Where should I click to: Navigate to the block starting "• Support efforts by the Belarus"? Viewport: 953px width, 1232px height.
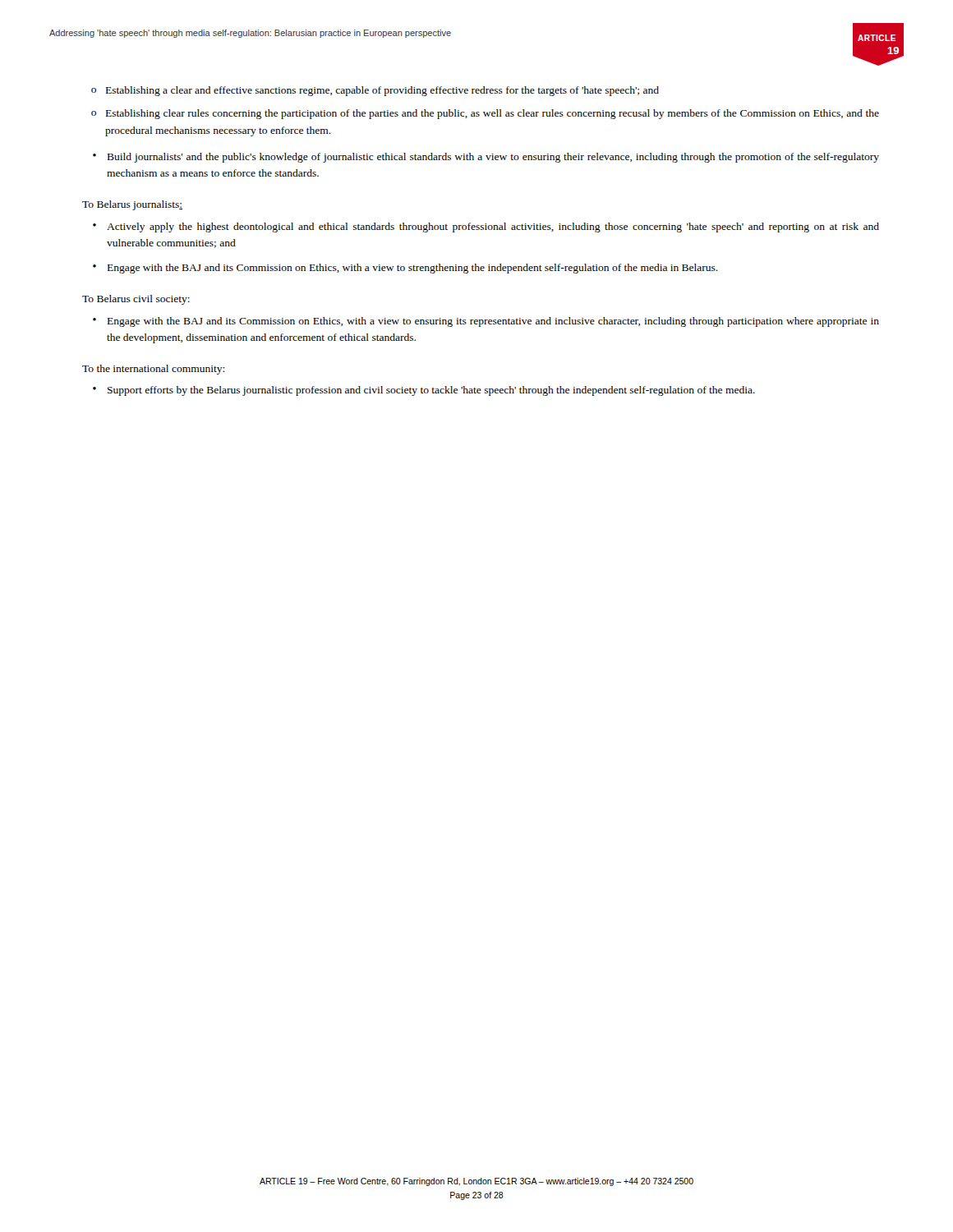tap(481, 390)
